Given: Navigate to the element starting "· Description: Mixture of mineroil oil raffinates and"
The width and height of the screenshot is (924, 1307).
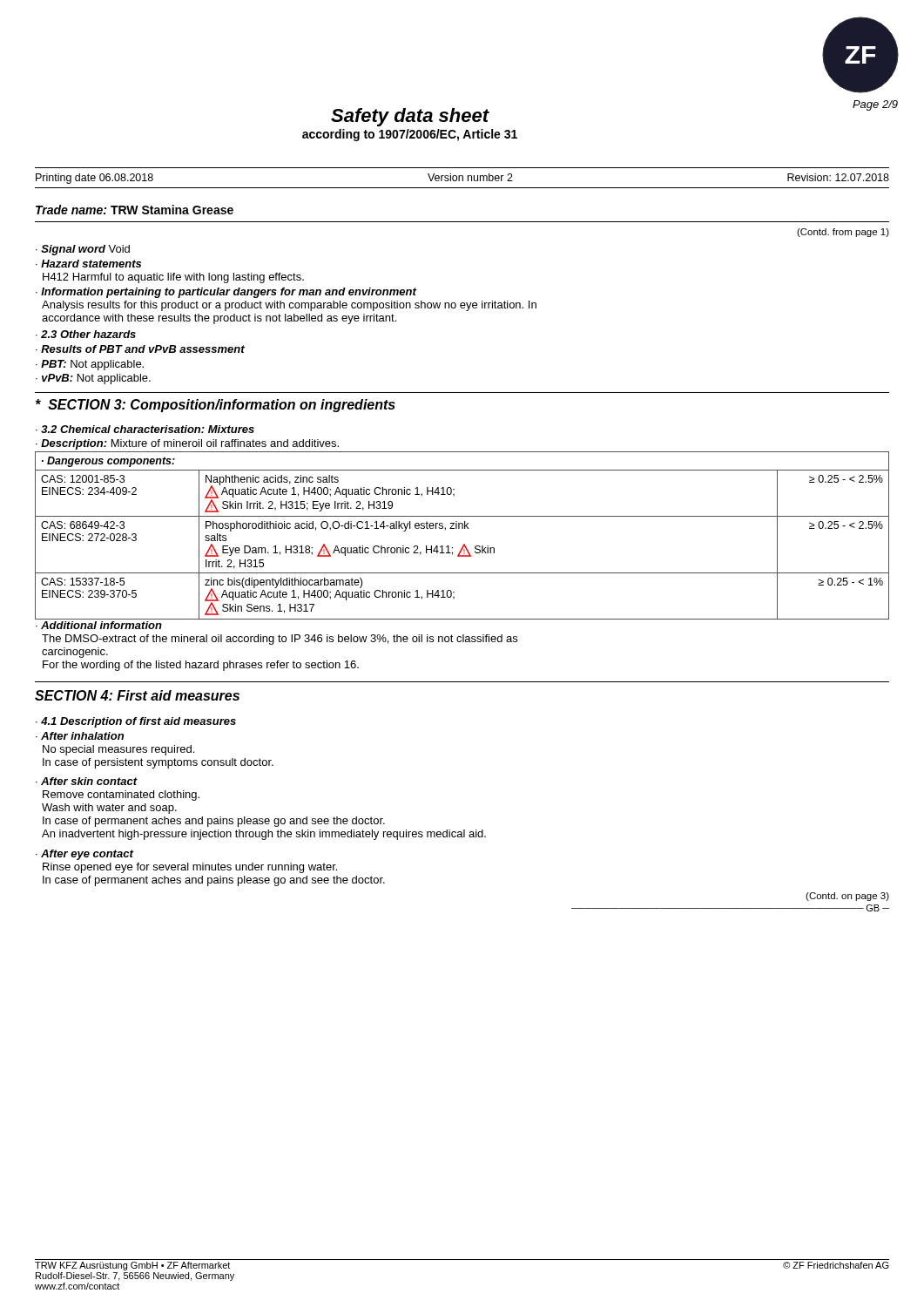Looking at the screenshot, I should (x=187, y=443).
